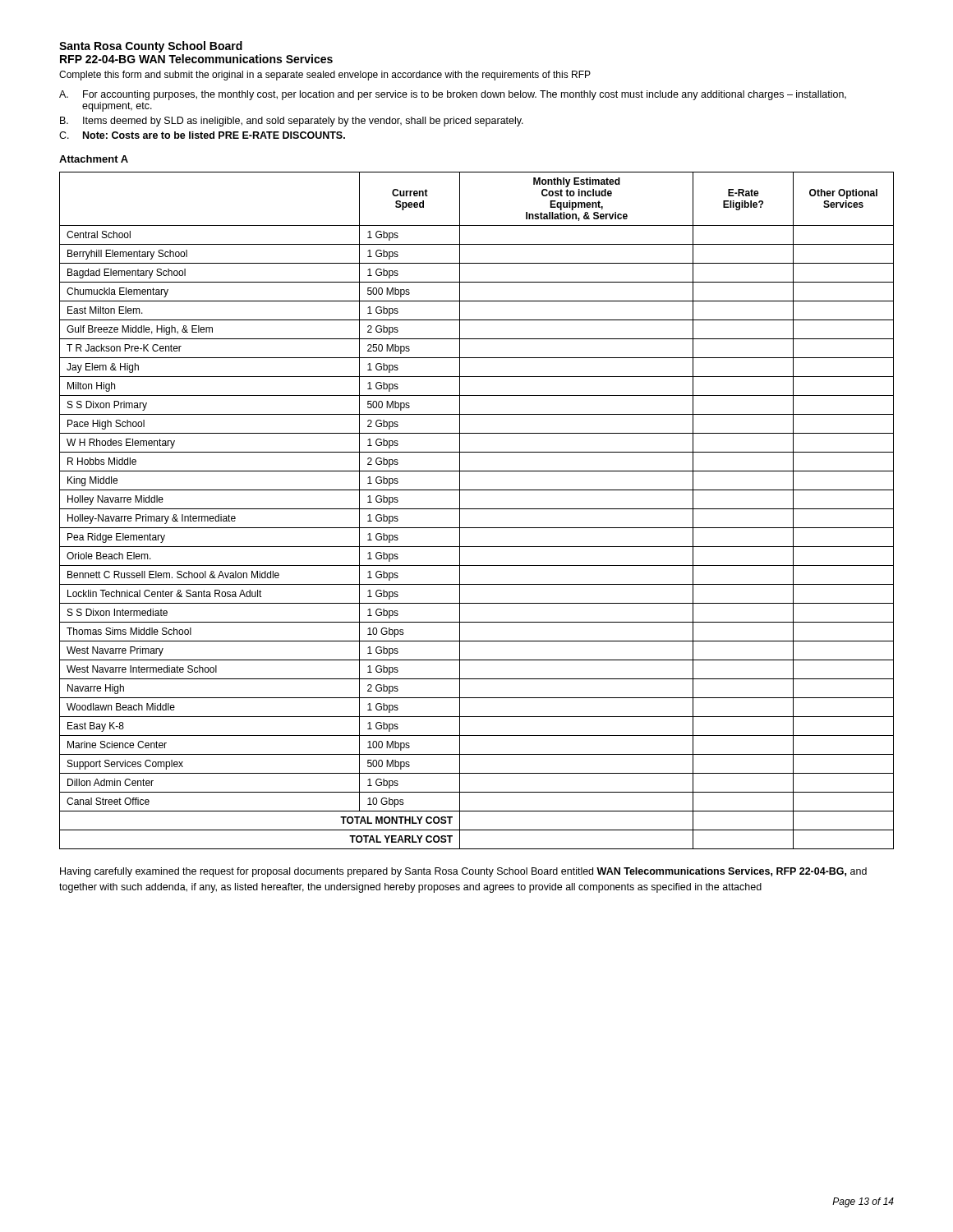The width and height of the screenshot is (953, 1232).
Task: Point to the text block starting "C. Note: Costs are to be listed PRE"
Action: coord(202,136)
